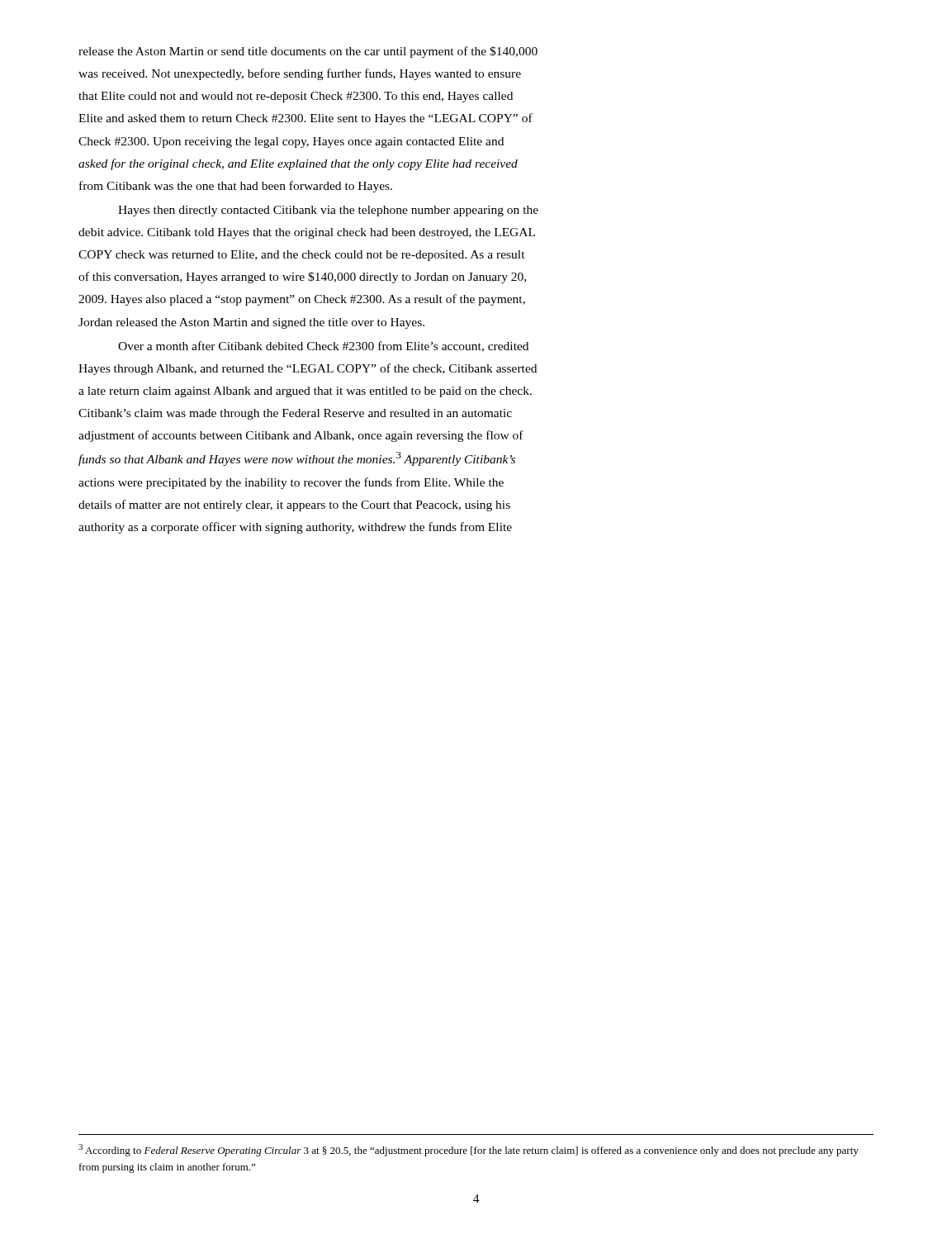Find the footnote that says "3 According to Federal Reserve Operating Circular"
This screenshot has height=1239, width=952.
point(468,1157)
